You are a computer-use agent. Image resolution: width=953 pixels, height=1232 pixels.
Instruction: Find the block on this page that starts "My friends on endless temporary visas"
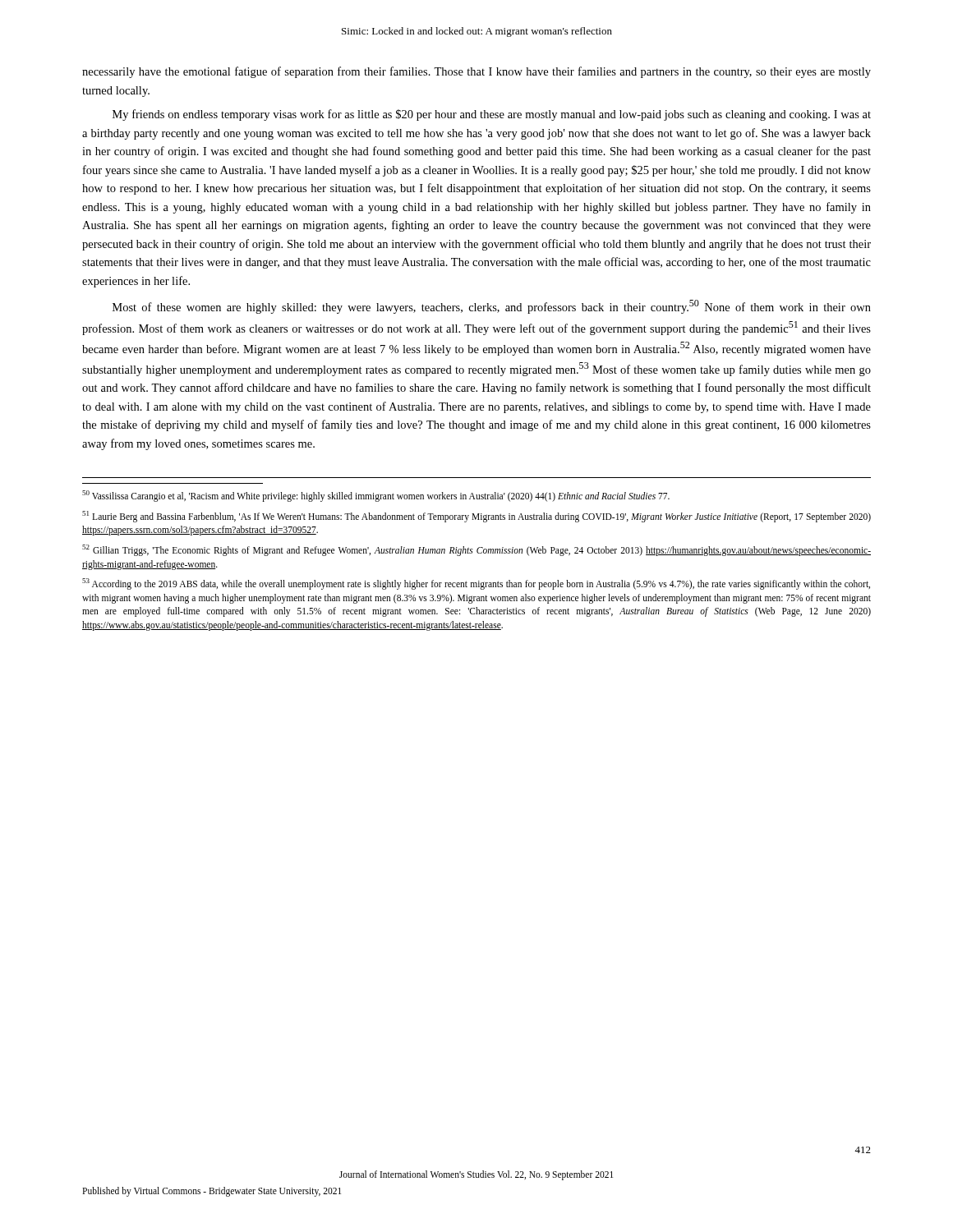(476, 198)
